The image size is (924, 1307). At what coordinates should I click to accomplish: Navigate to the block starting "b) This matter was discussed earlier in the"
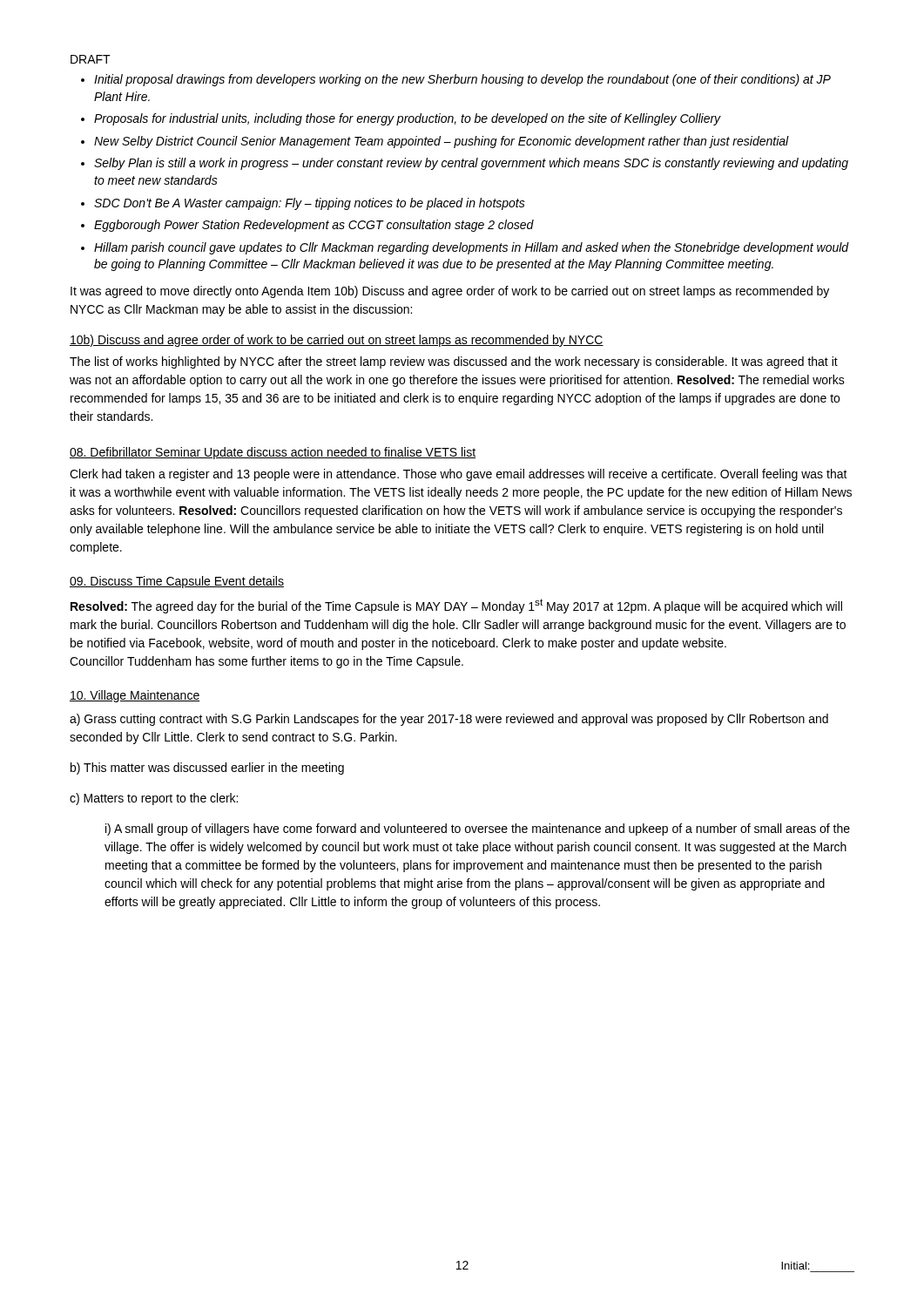click(x=207, y=767)
